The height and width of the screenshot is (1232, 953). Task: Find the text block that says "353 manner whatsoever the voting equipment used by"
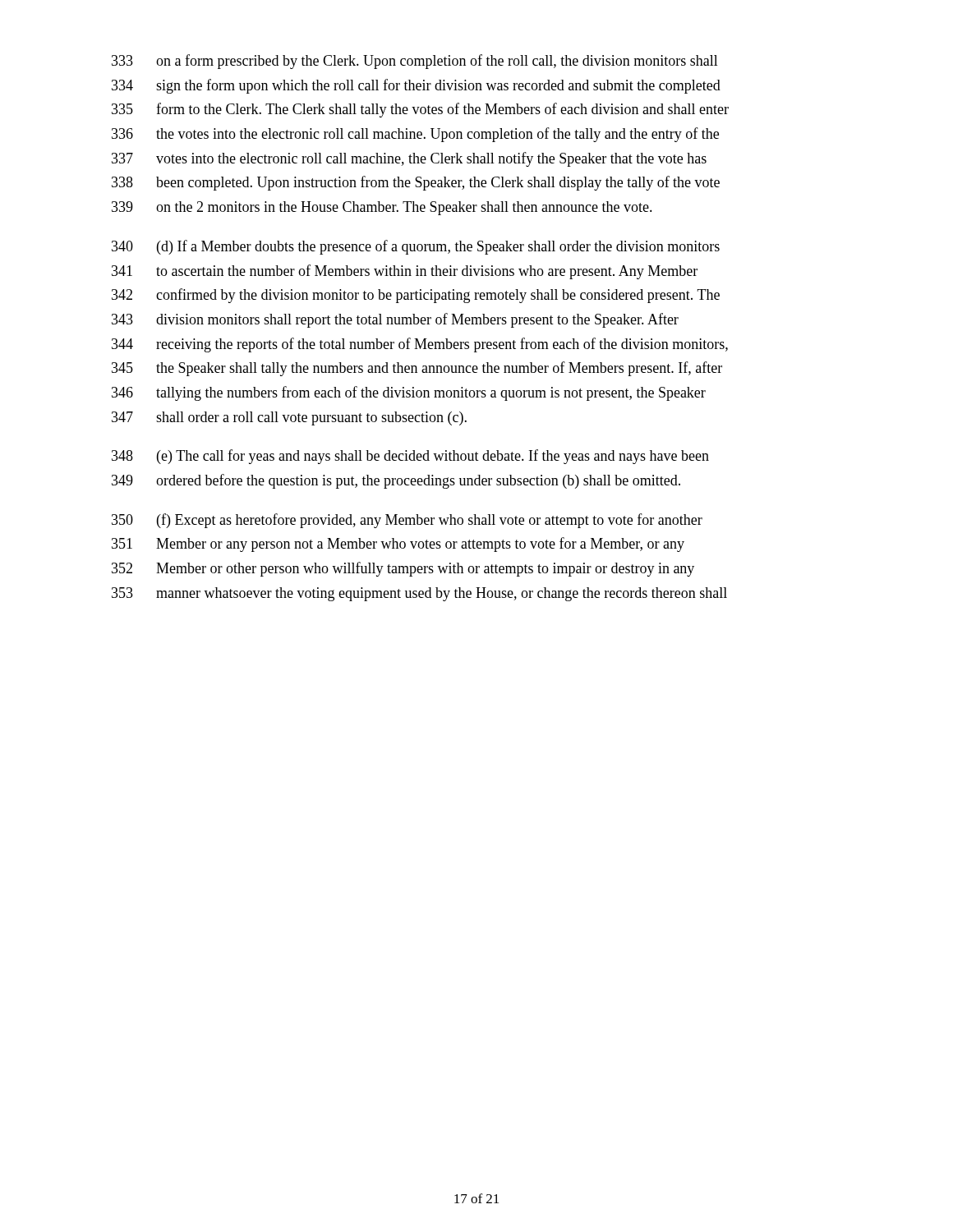click(481, 593)
